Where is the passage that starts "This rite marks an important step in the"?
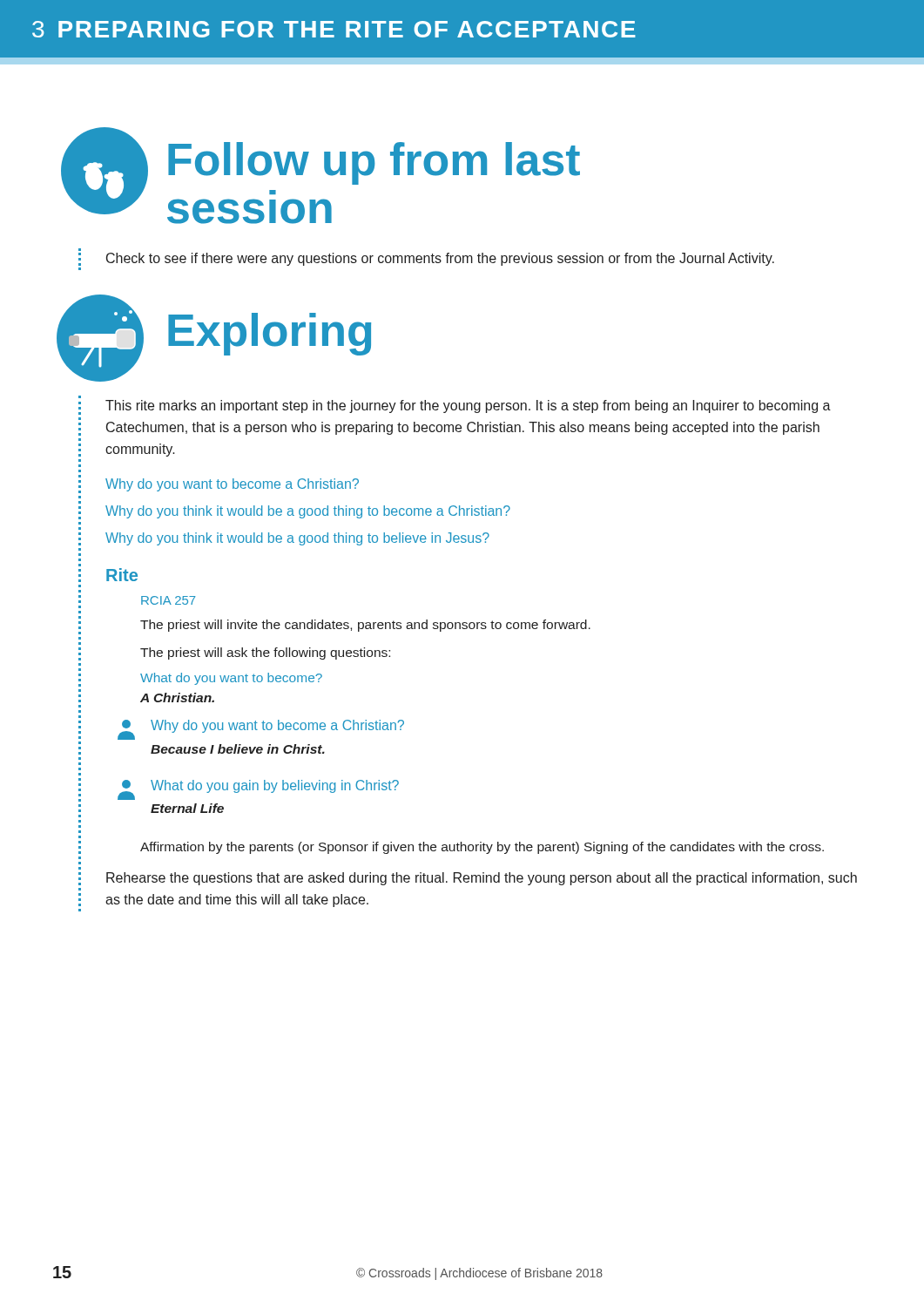This screenshot has width=924, height=1307. (468, 427)
